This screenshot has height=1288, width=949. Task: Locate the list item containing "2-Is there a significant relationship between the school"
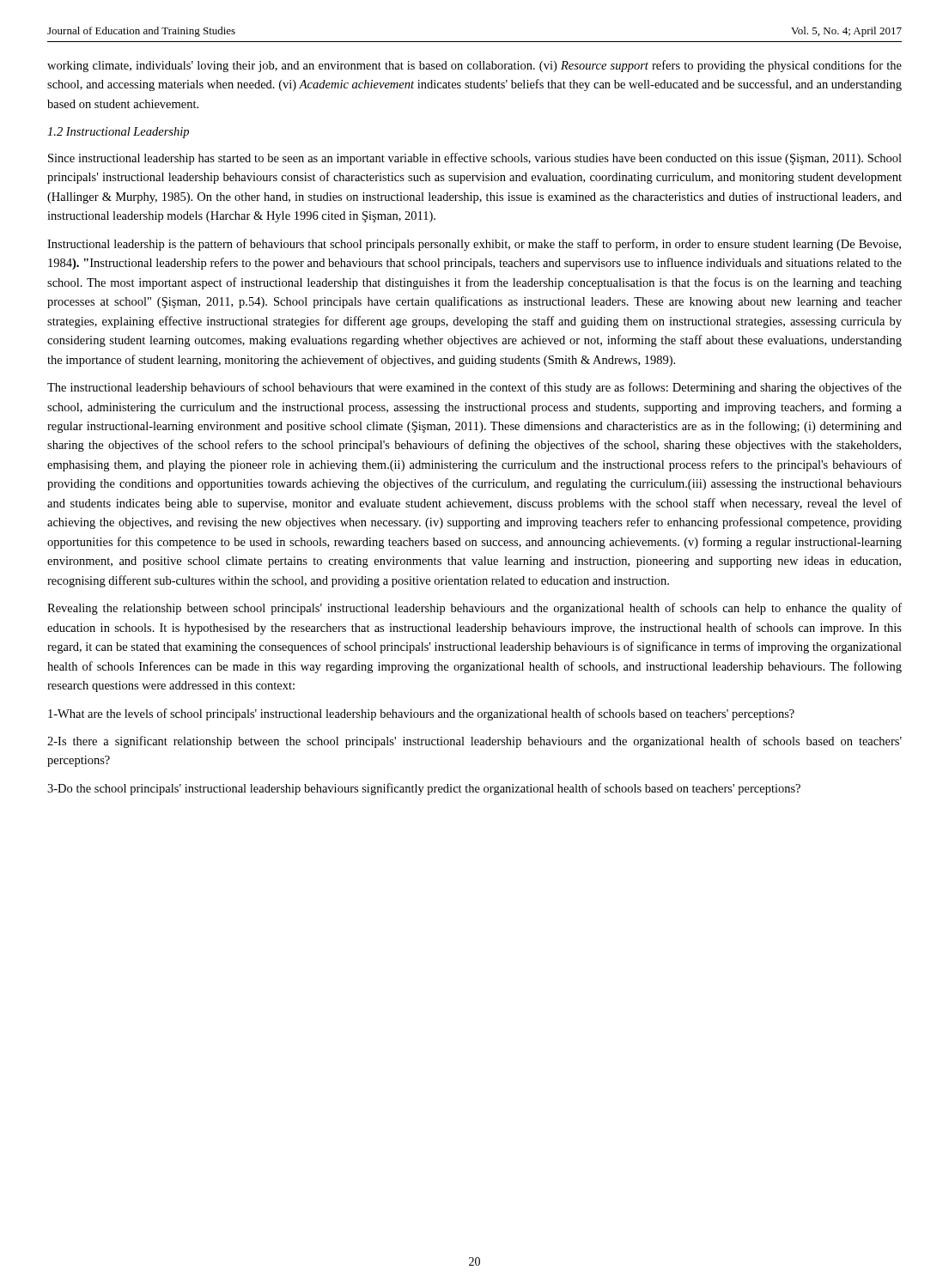tap(474, 751)
